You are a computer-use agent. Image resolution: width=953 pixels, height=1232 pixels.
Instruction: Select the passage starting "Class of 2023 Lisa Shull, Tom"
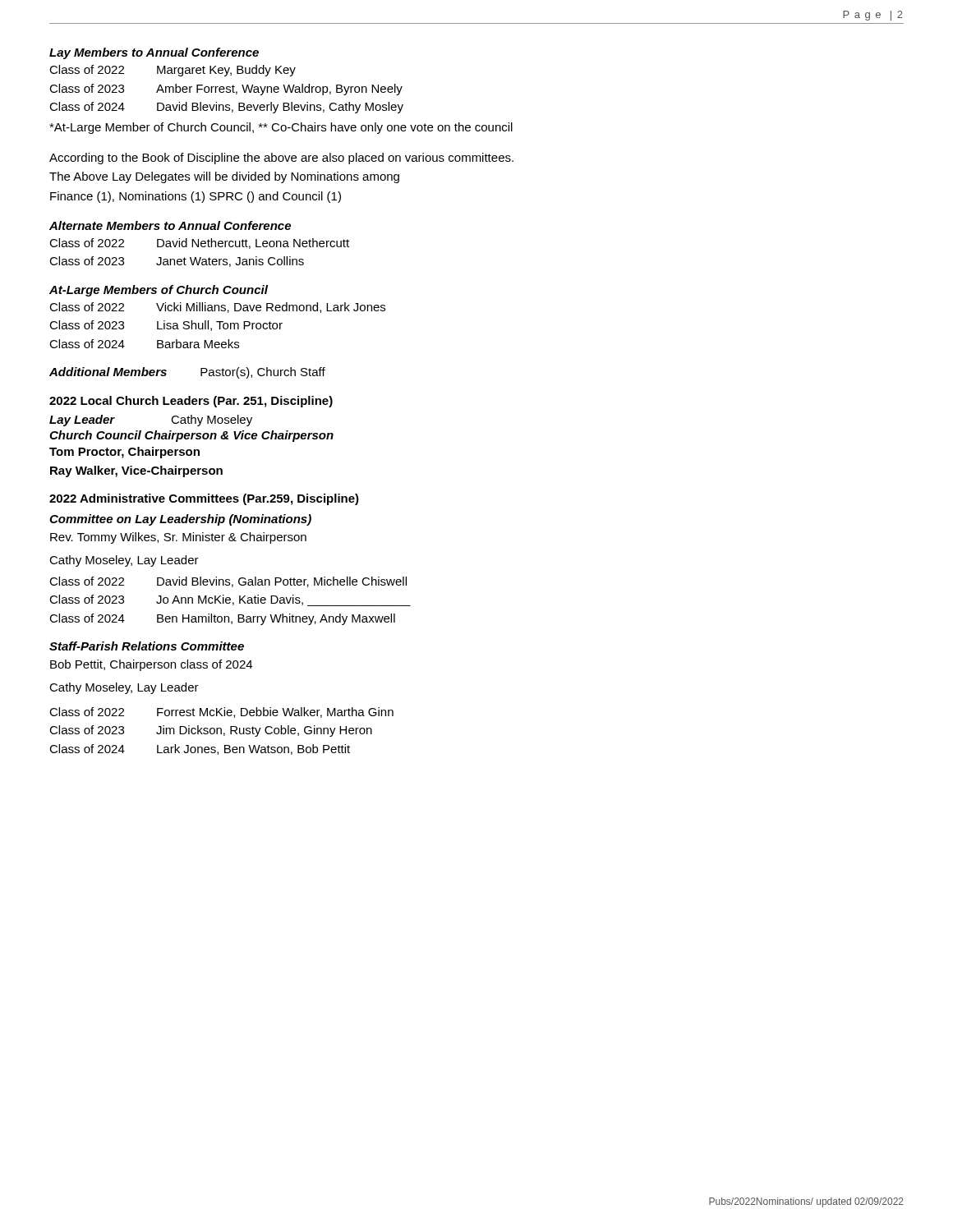(166, 326)
